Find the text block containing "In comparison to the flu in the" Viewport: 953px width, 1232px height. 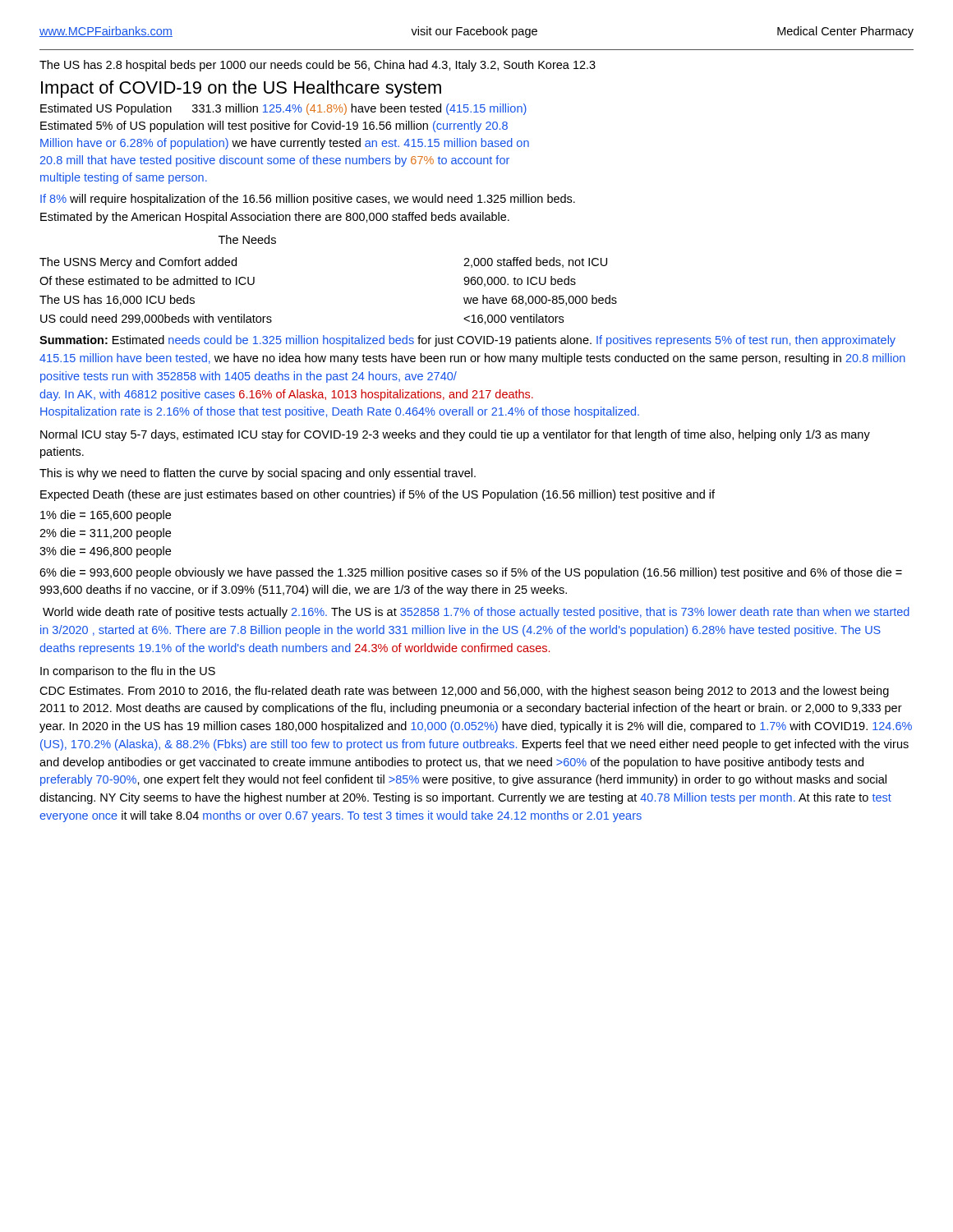click(128, 671)
